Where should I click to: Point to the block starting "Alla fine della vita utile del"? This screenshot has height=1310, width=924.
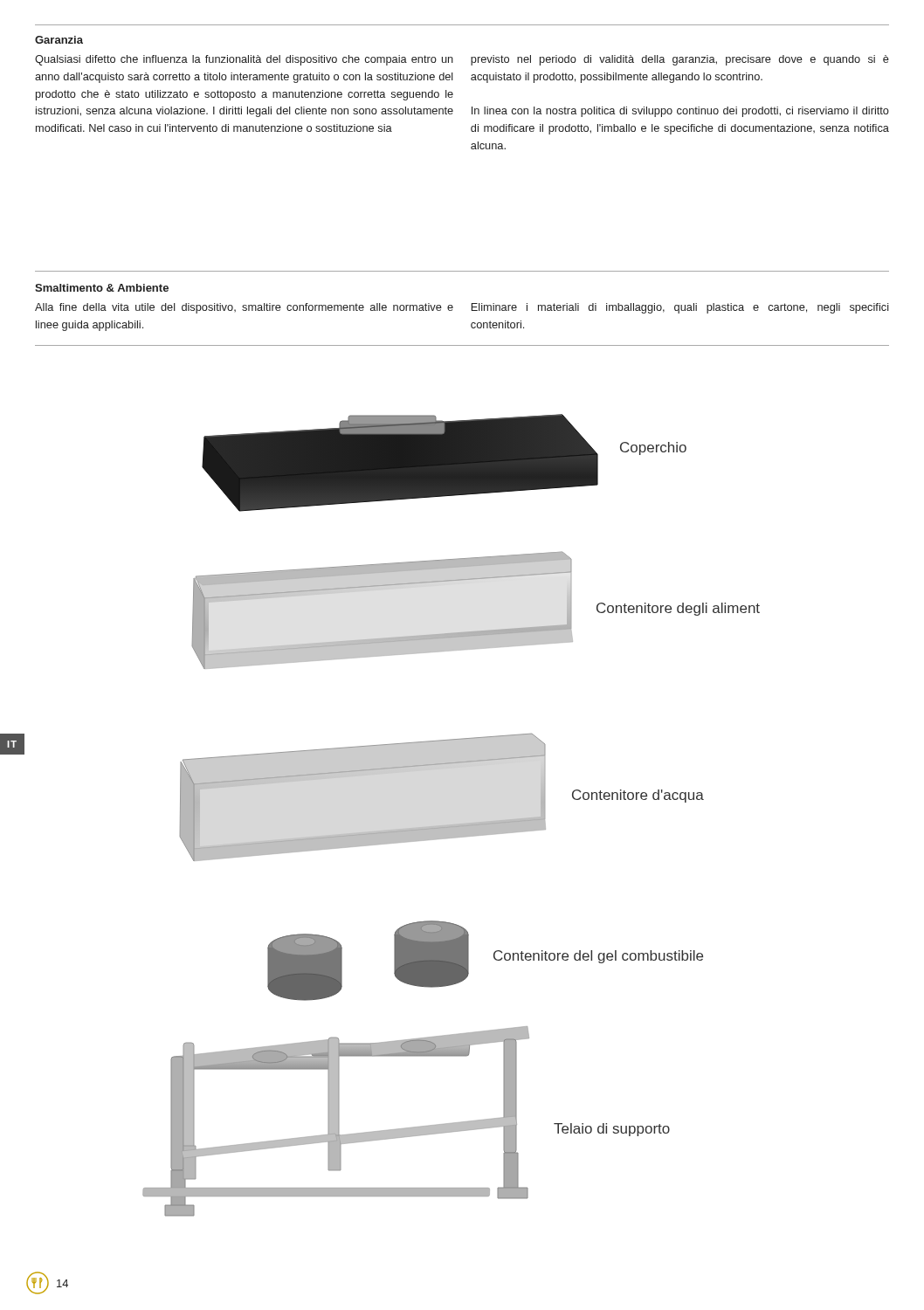462,316
